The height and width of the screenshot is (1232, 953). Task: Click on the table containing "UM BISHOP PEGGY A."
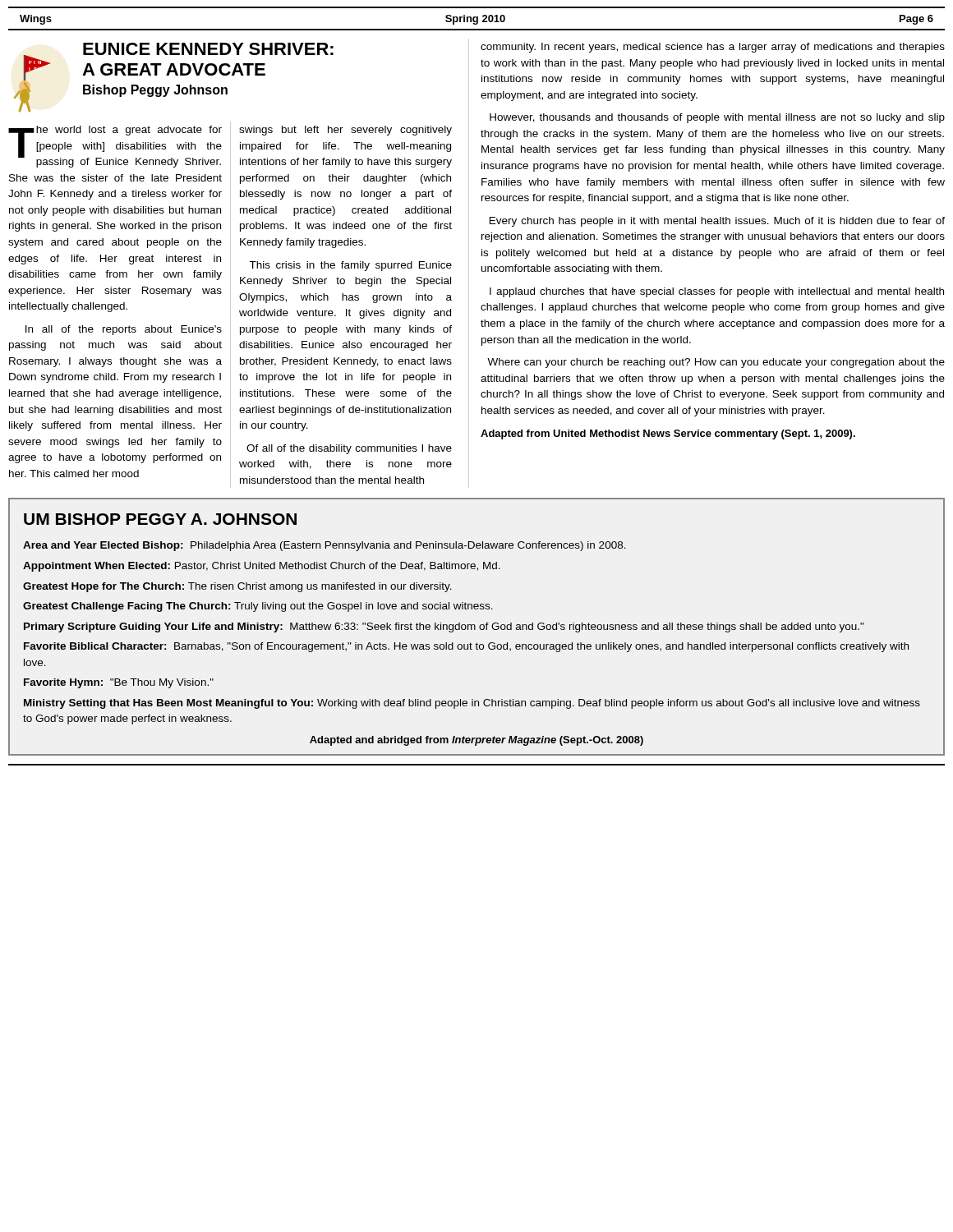(476, 627)
